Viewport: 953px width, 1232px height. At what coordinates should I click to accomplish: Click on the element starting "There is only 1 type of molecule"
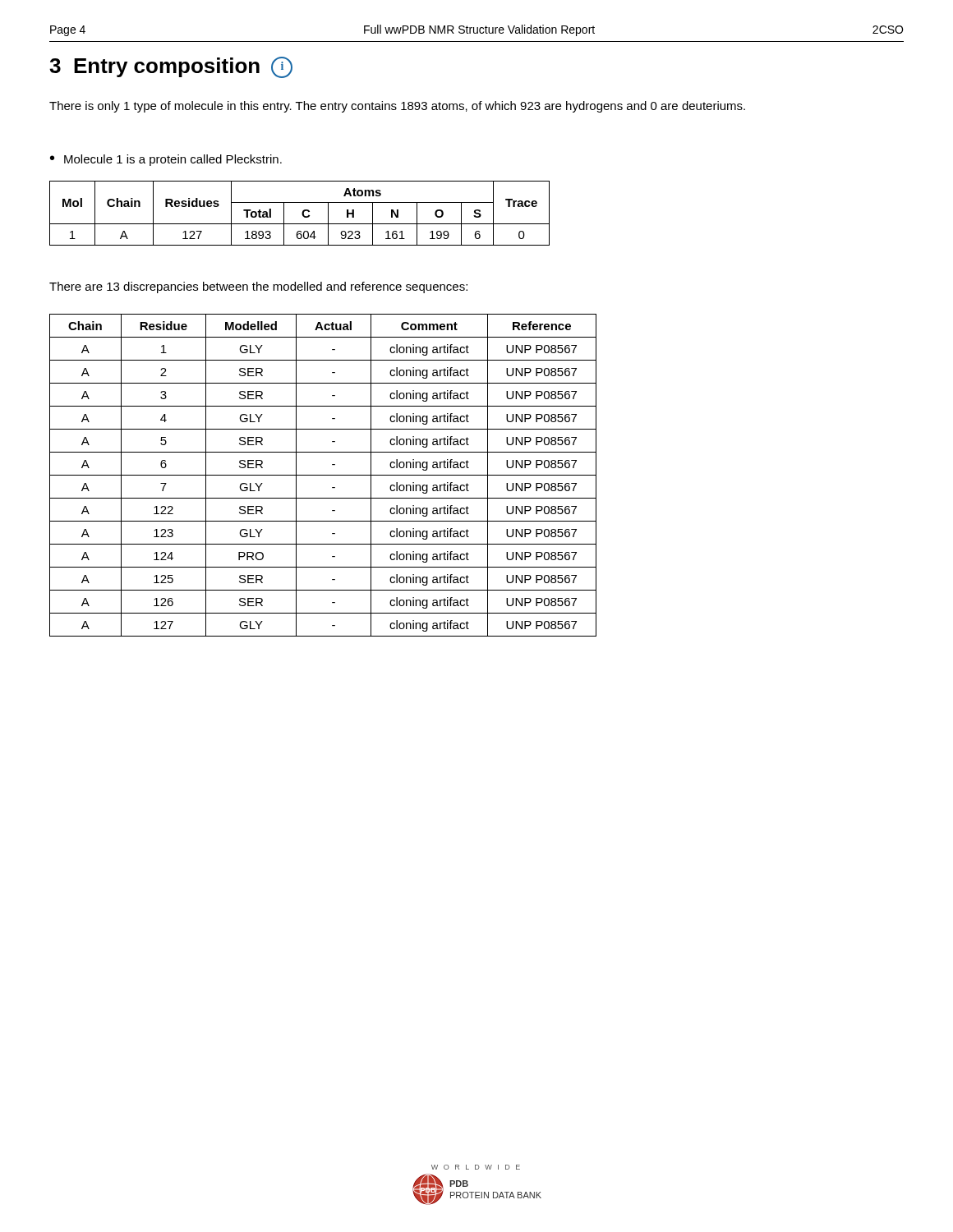click(398, 106)
